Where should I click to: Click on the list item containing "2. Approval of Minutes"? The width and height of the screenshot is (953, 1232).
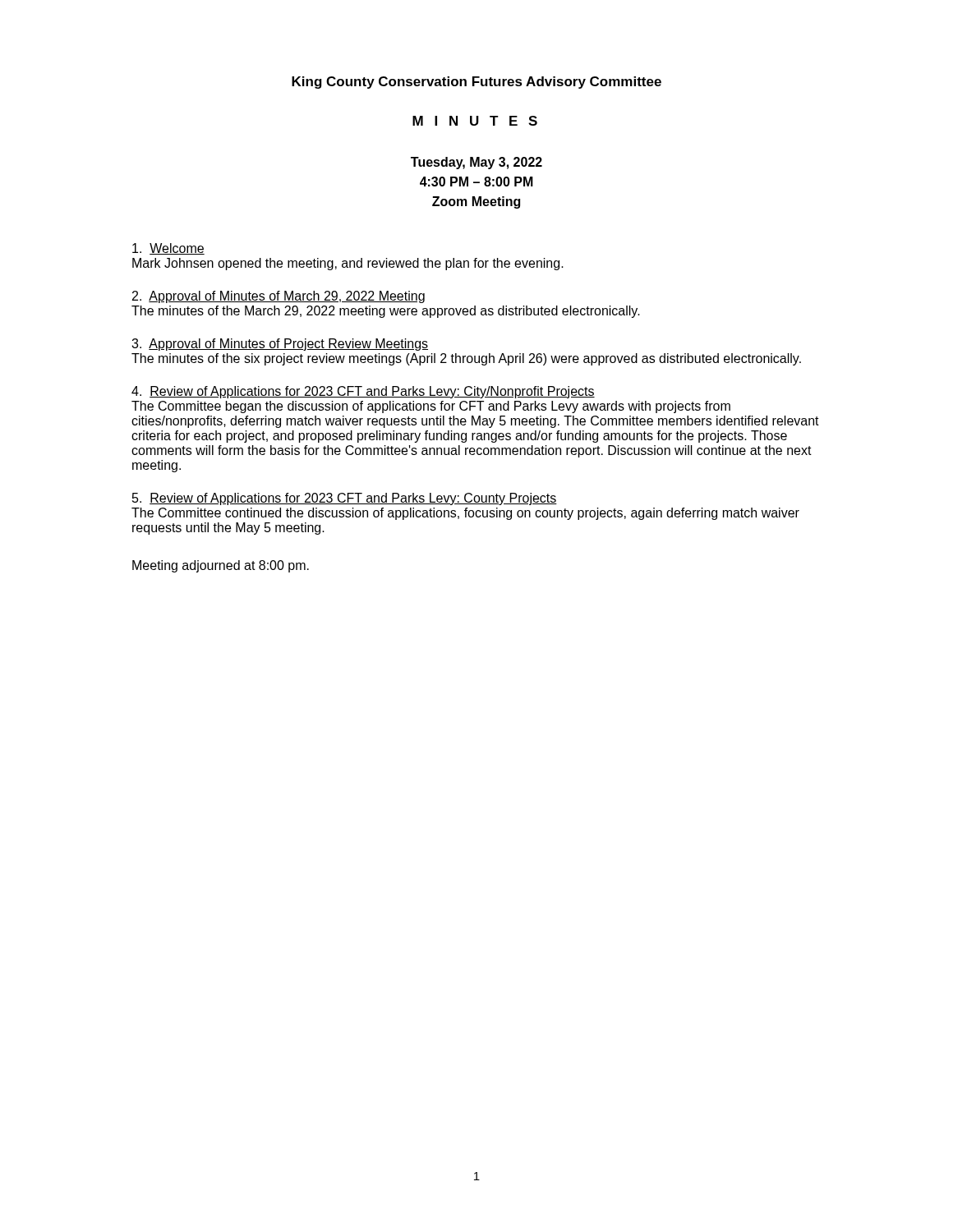pos(476,304)
